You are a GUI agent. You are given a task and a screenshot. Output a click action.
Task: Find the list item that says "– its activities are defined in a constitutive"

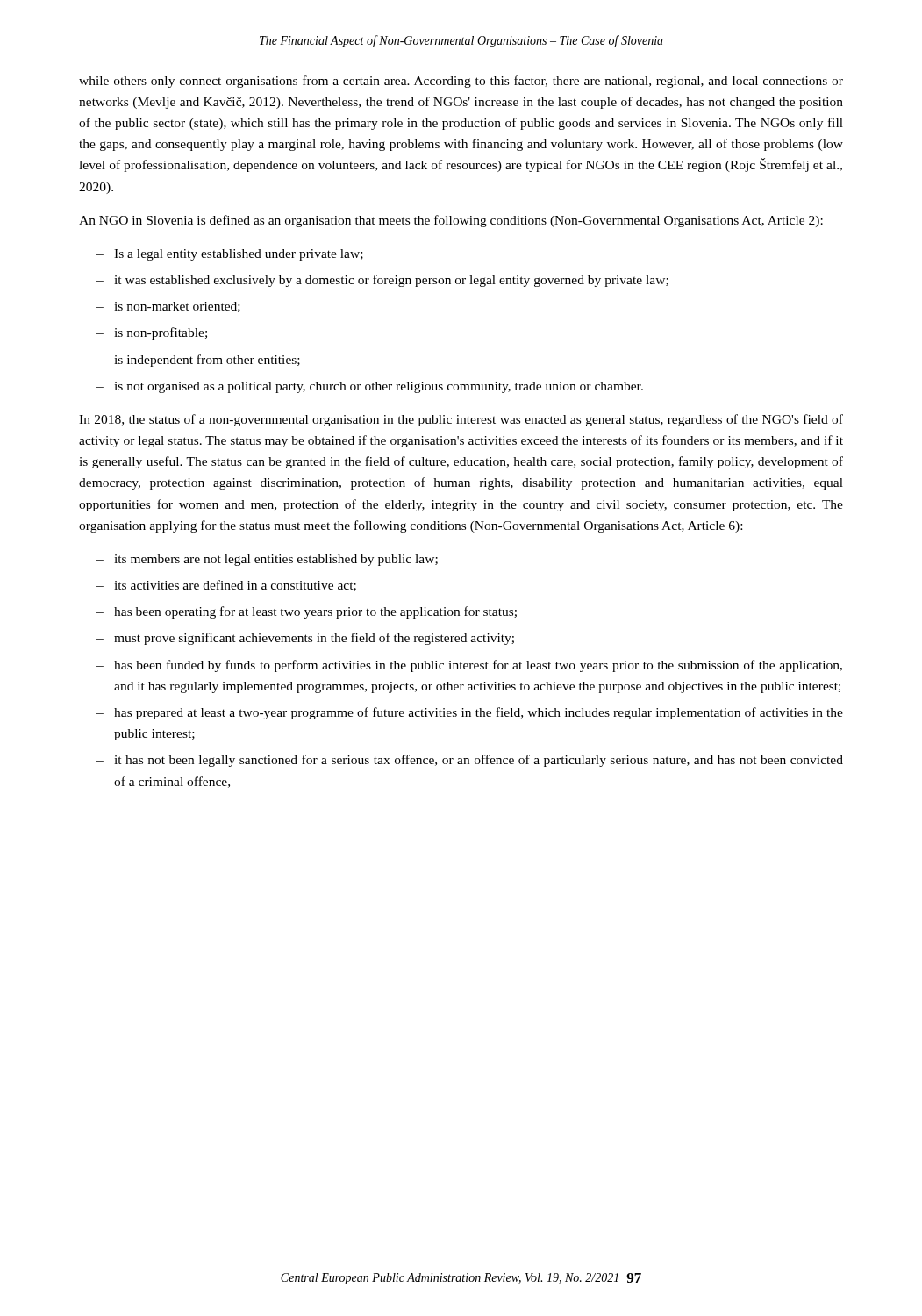(x=226, y=586)
